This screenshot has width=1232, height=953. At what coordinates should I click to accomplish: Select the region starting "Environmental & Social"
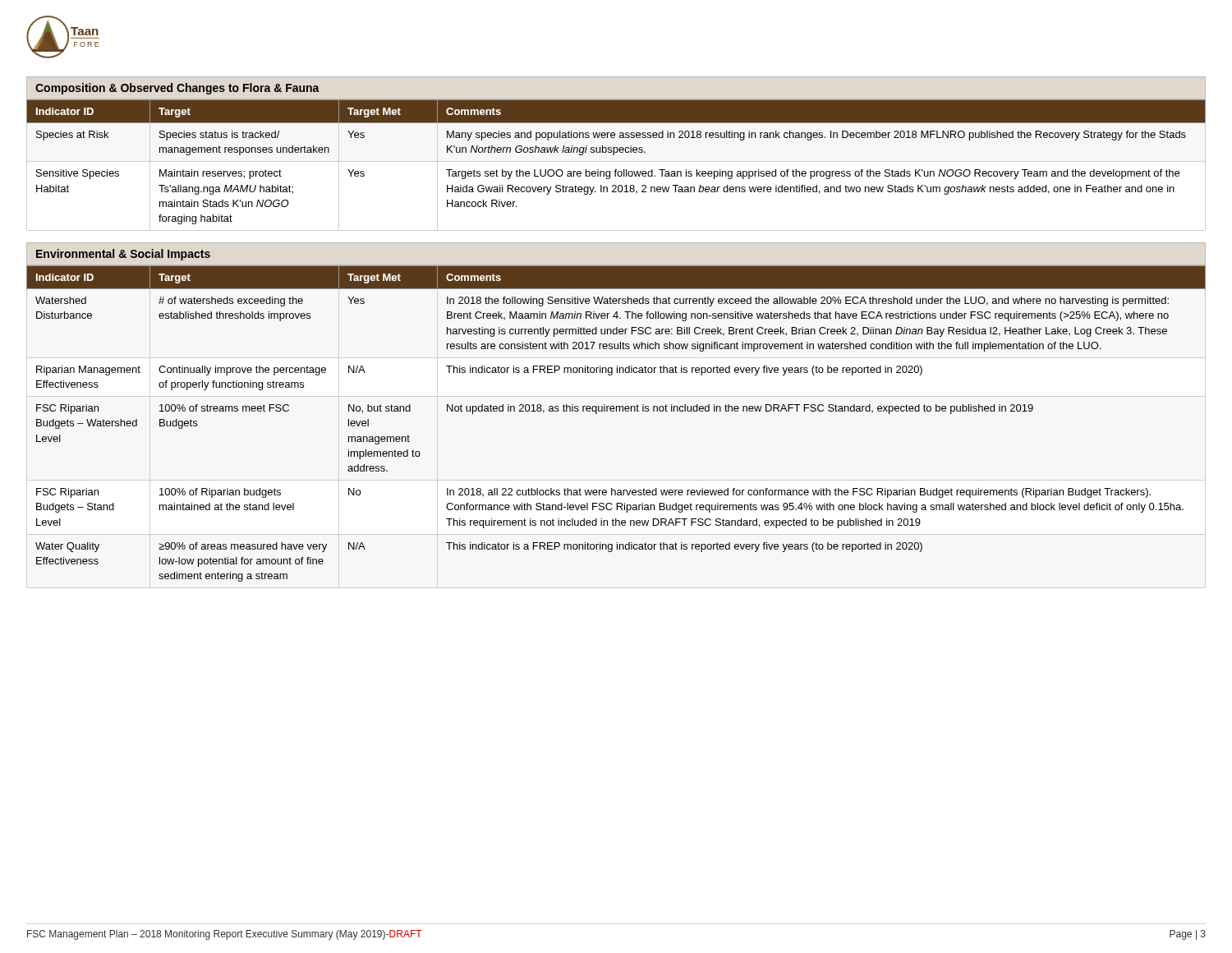(x=123, y=254)
